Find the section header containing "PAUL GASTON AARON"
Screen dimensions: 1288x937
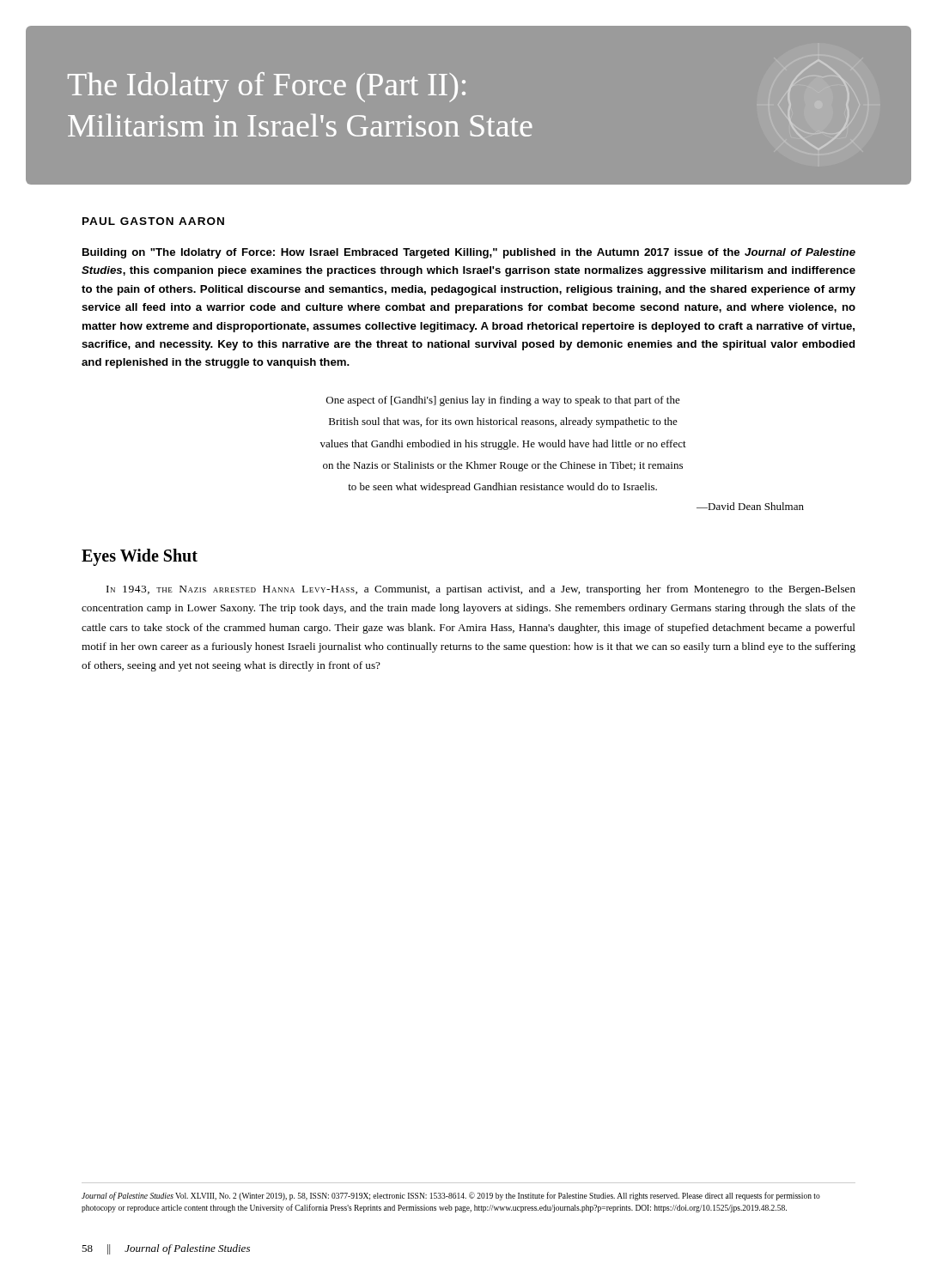(154, 221)
